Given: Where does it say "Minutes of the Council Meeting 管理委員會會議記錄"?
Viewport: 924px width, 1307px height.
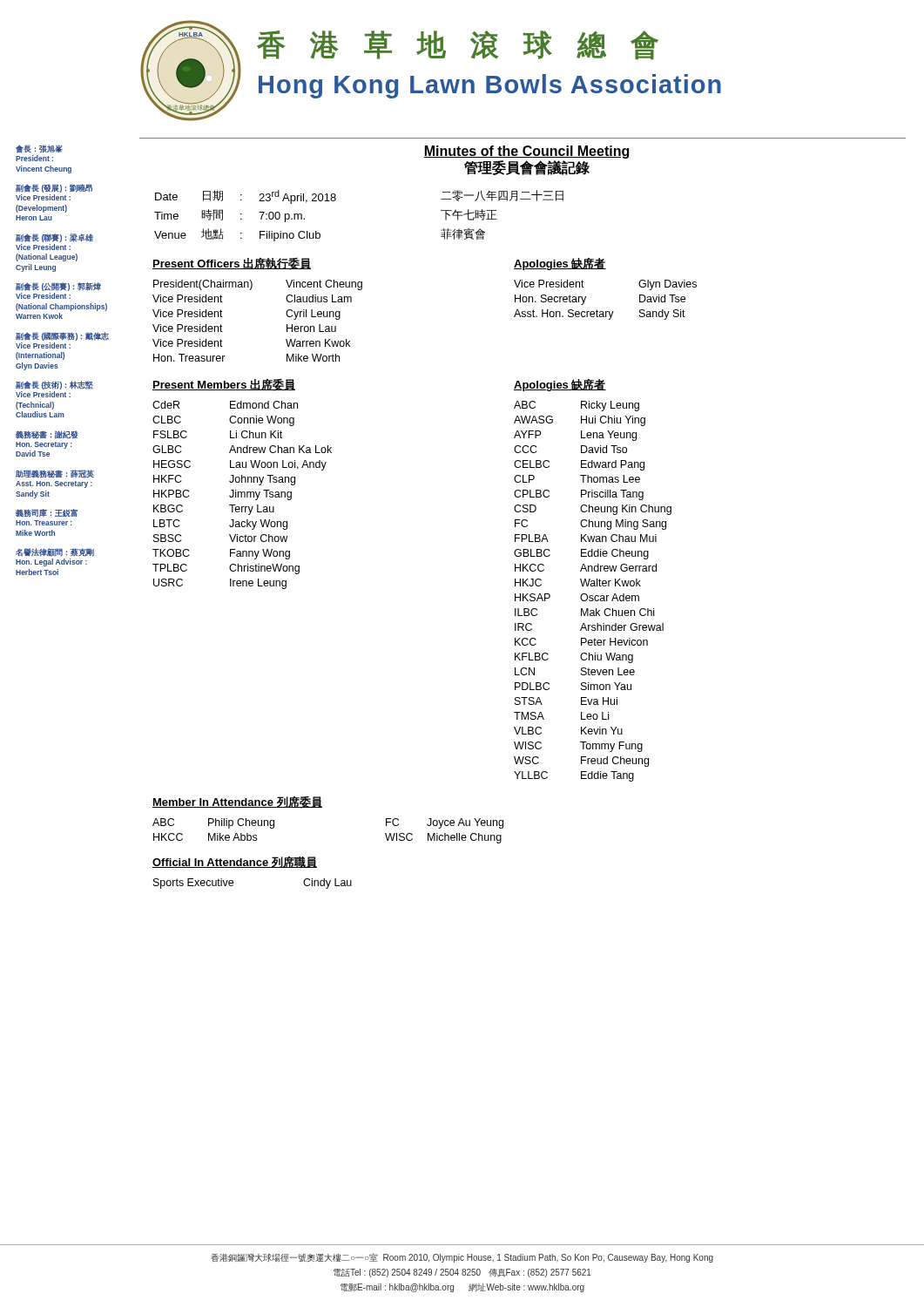Looking at the screenshot, I should point(527,159).
